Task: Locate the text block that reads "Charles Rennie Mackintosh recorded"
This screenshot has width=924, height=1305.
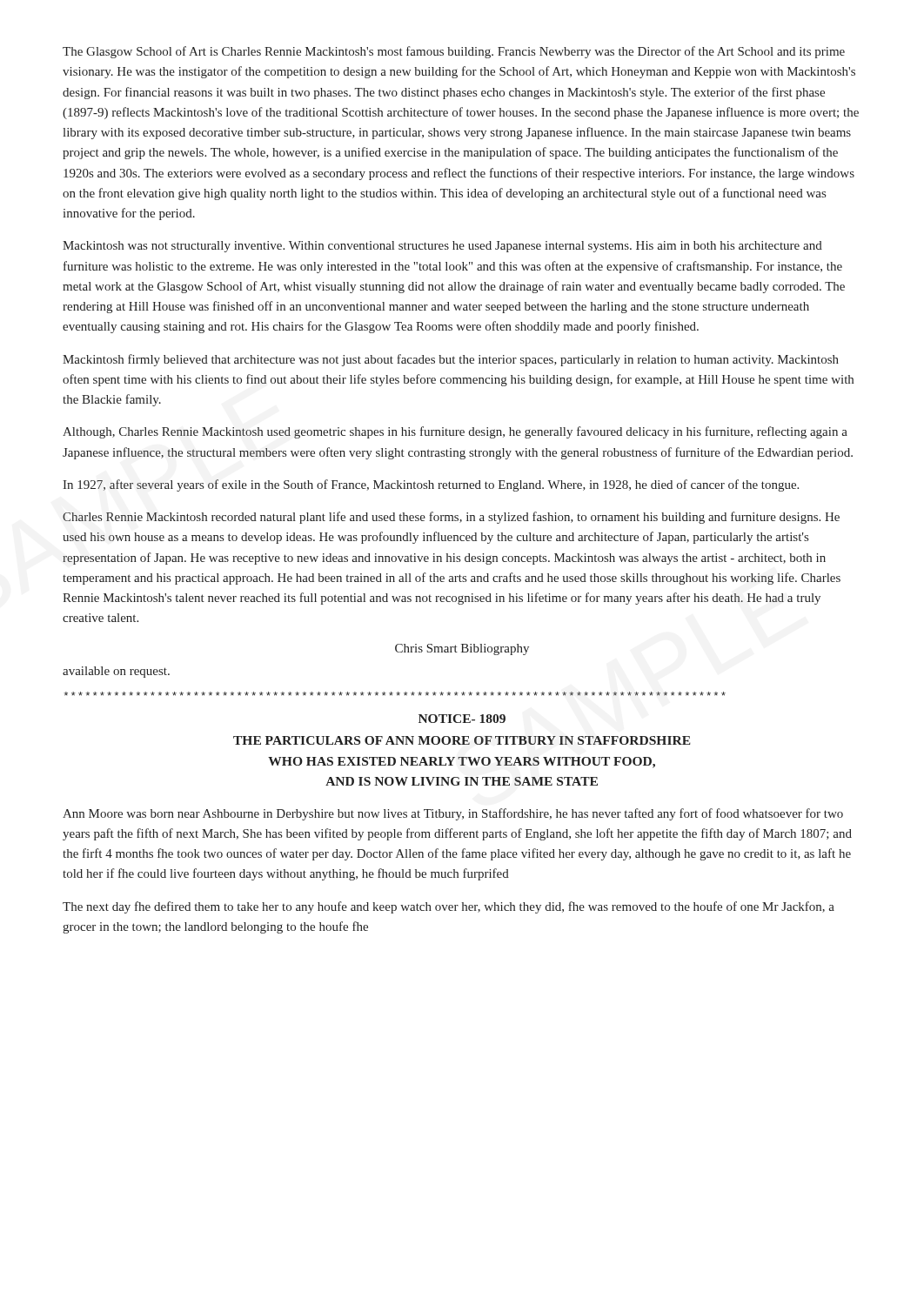Action: pyautogui.click(x=452, y=567)
